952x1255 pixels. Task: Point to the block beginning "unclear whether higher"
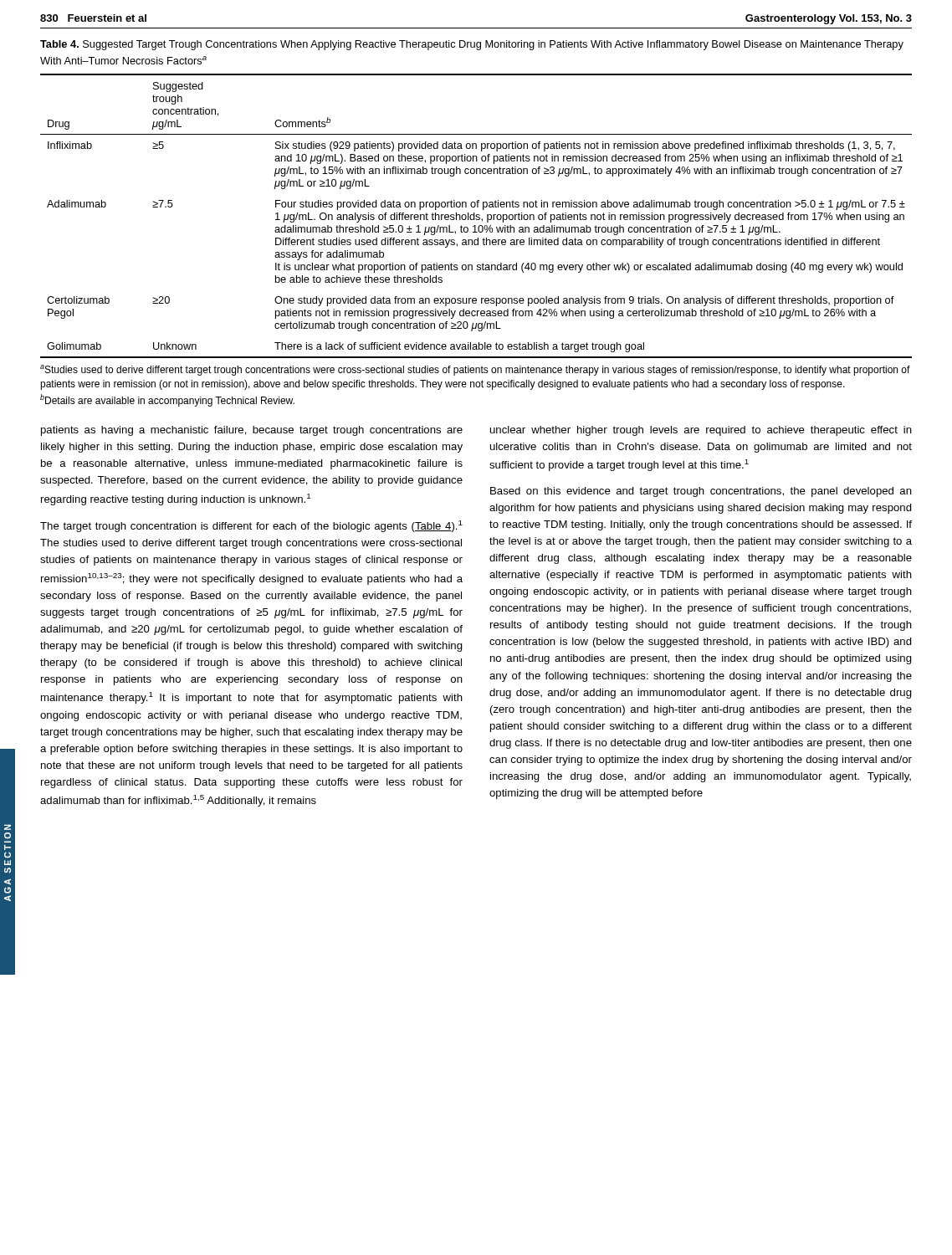701,612
